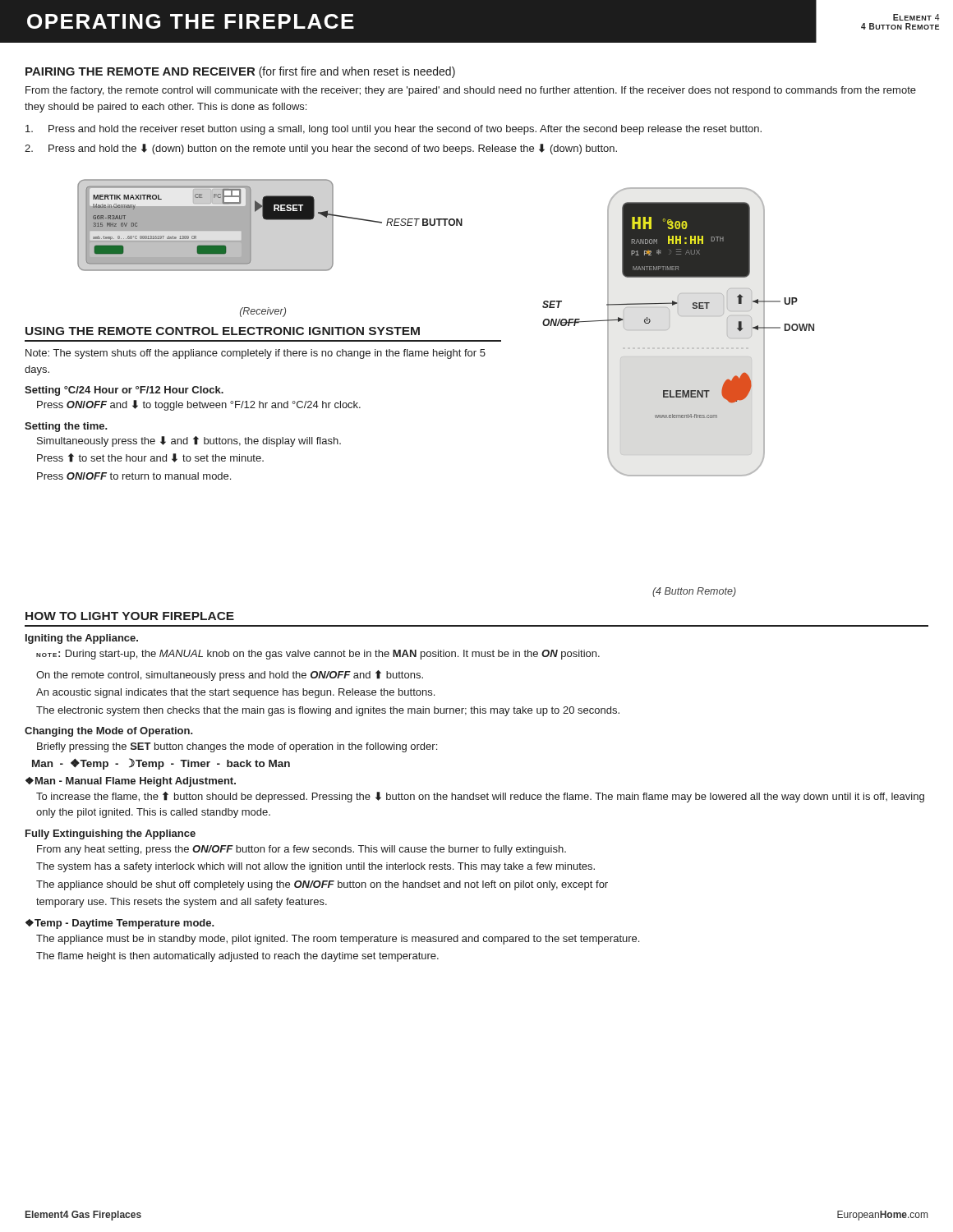Find the section header with the text "Fully Extinguishing the Appliance"
Screen dimensions: 1232x953
110,833
